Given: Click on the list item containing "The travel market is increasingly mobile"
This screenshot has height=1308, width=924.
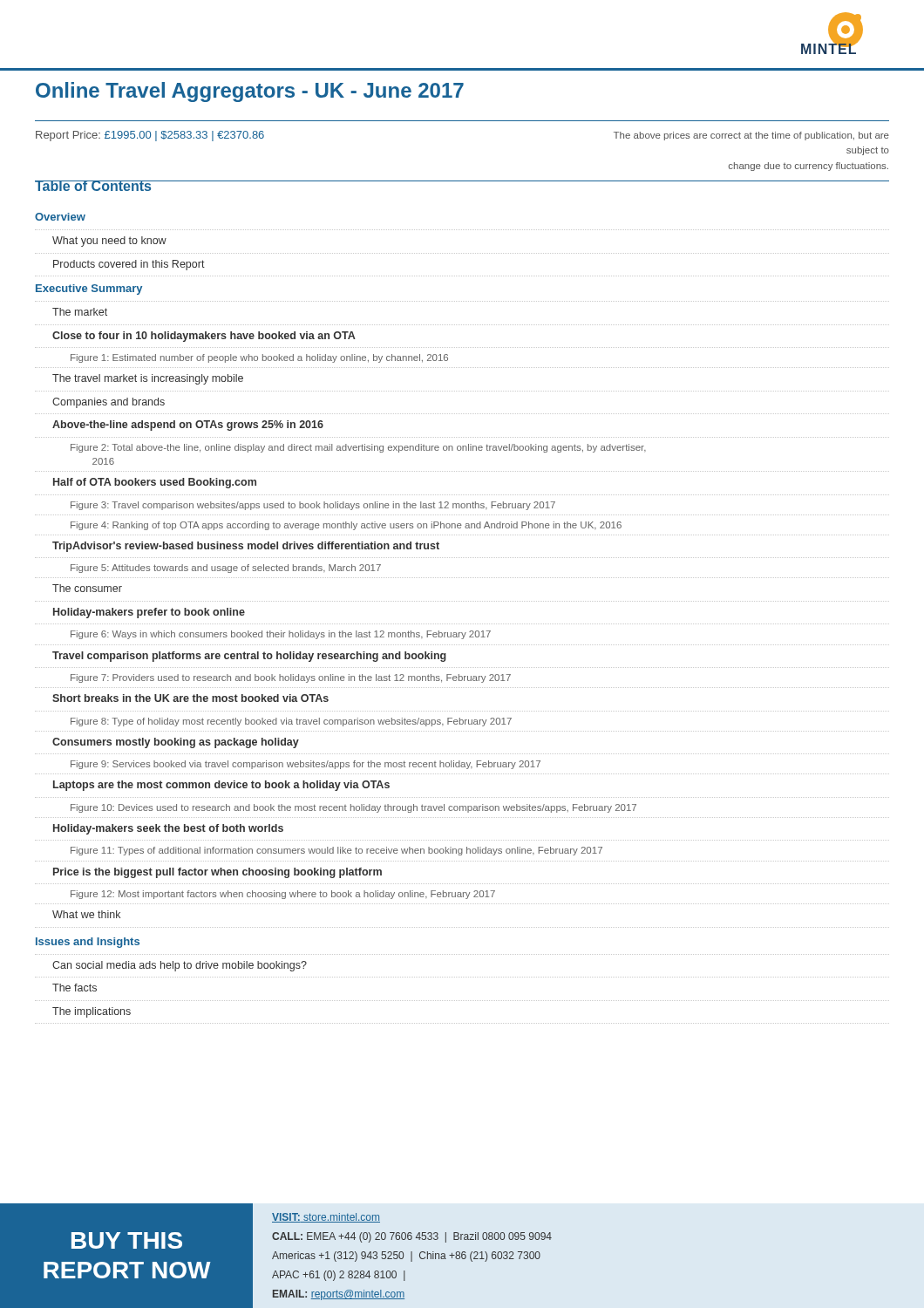Looking at the screenshot, I should (x=148, y=379).
